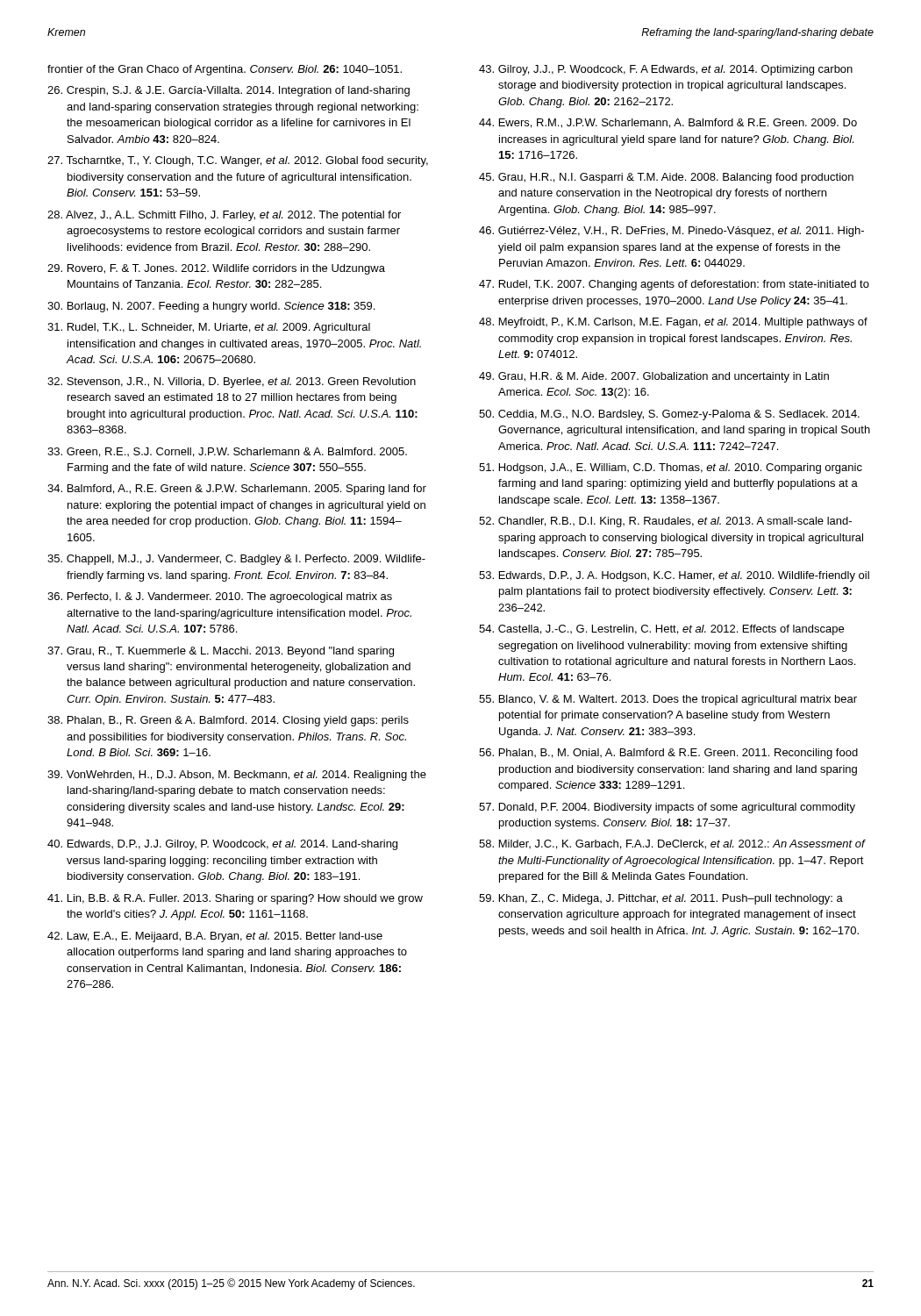Screen dimensions: 1316x921
Task: Click on the list item containing "49. Grau, H.R. &"
Action: (654, 384)
